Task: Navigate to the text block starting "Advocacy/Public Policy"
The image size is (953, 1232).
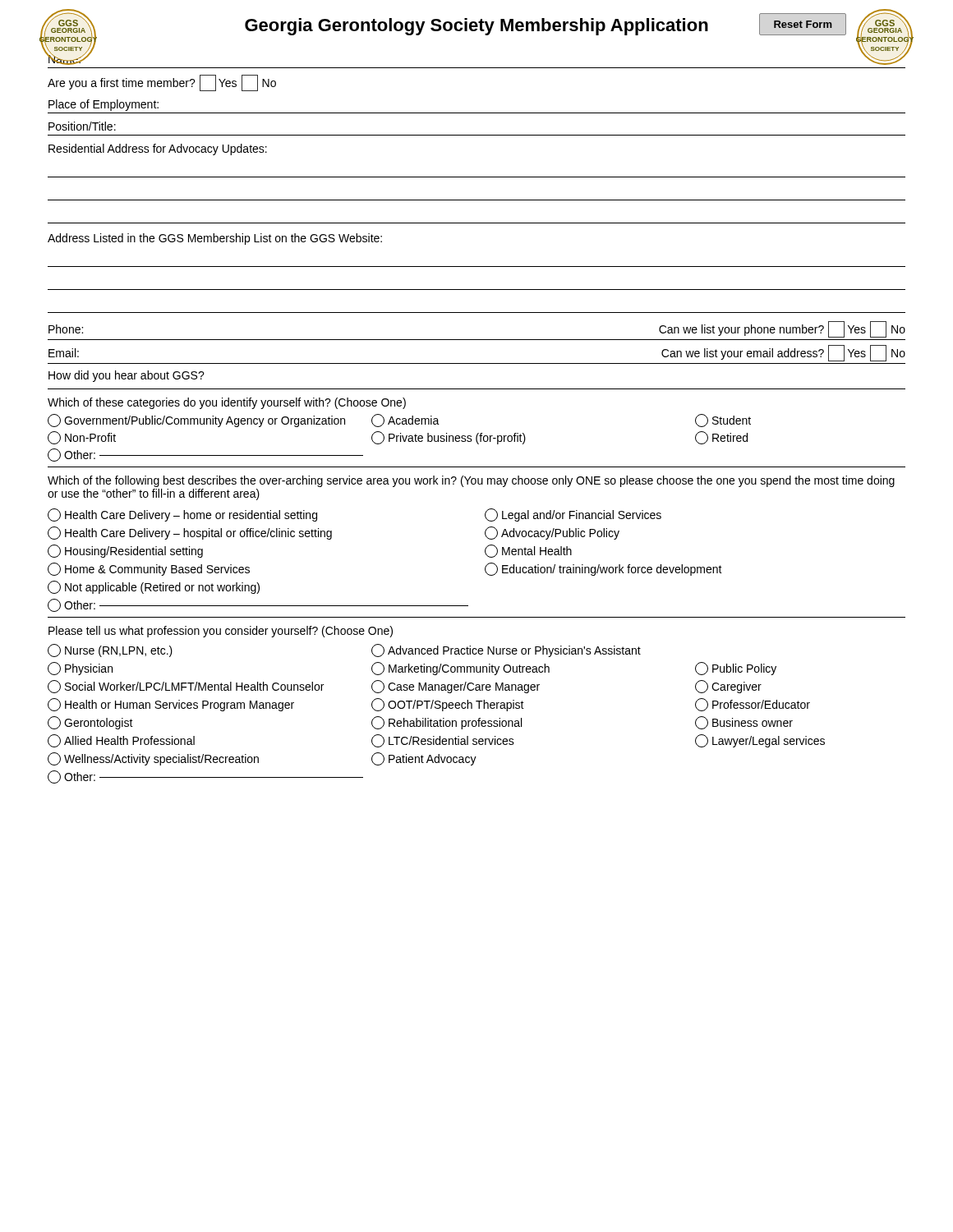Action: point(552,533)
